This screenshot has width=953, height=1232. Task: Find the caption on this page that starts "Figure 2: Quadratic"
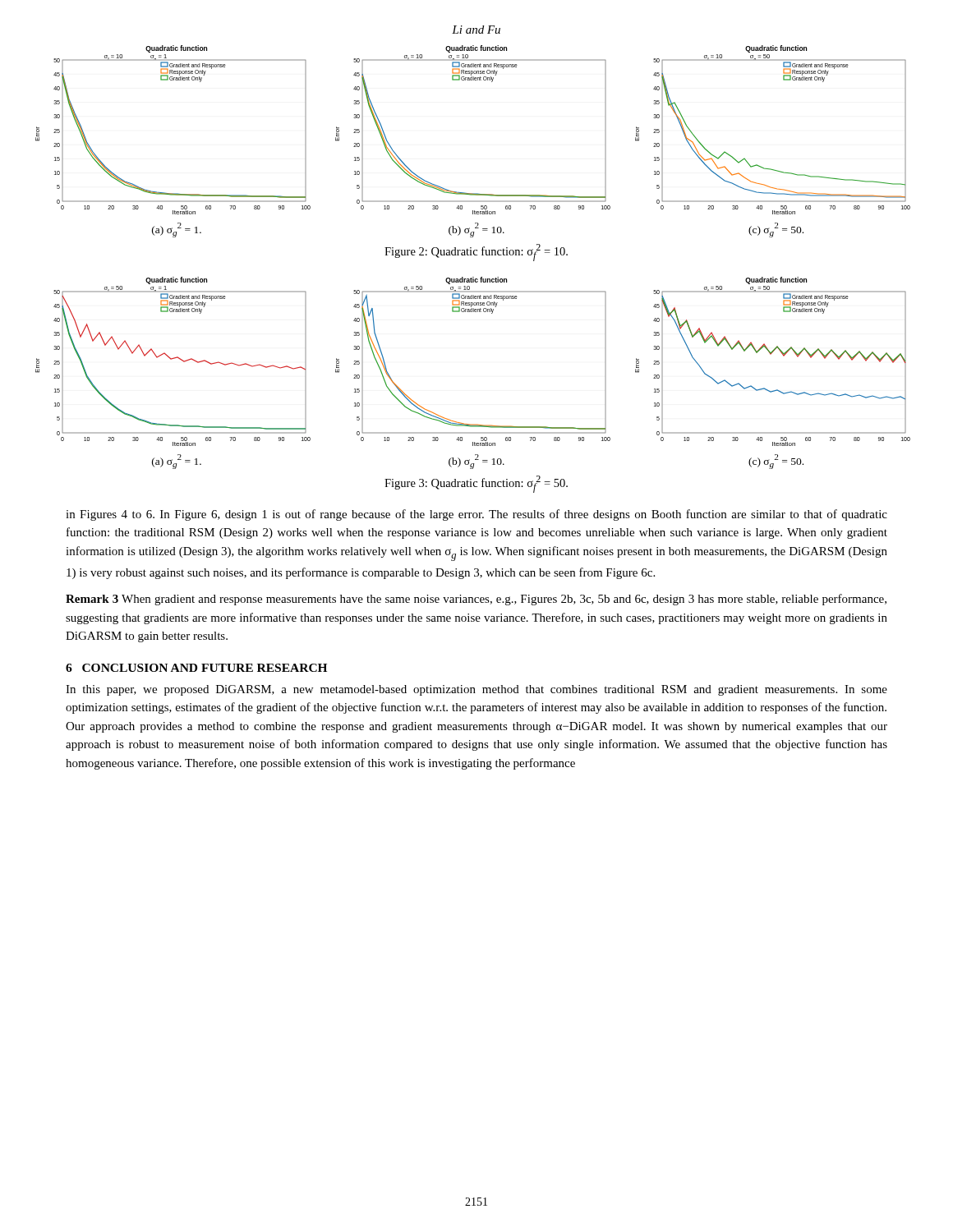[476, 251]
